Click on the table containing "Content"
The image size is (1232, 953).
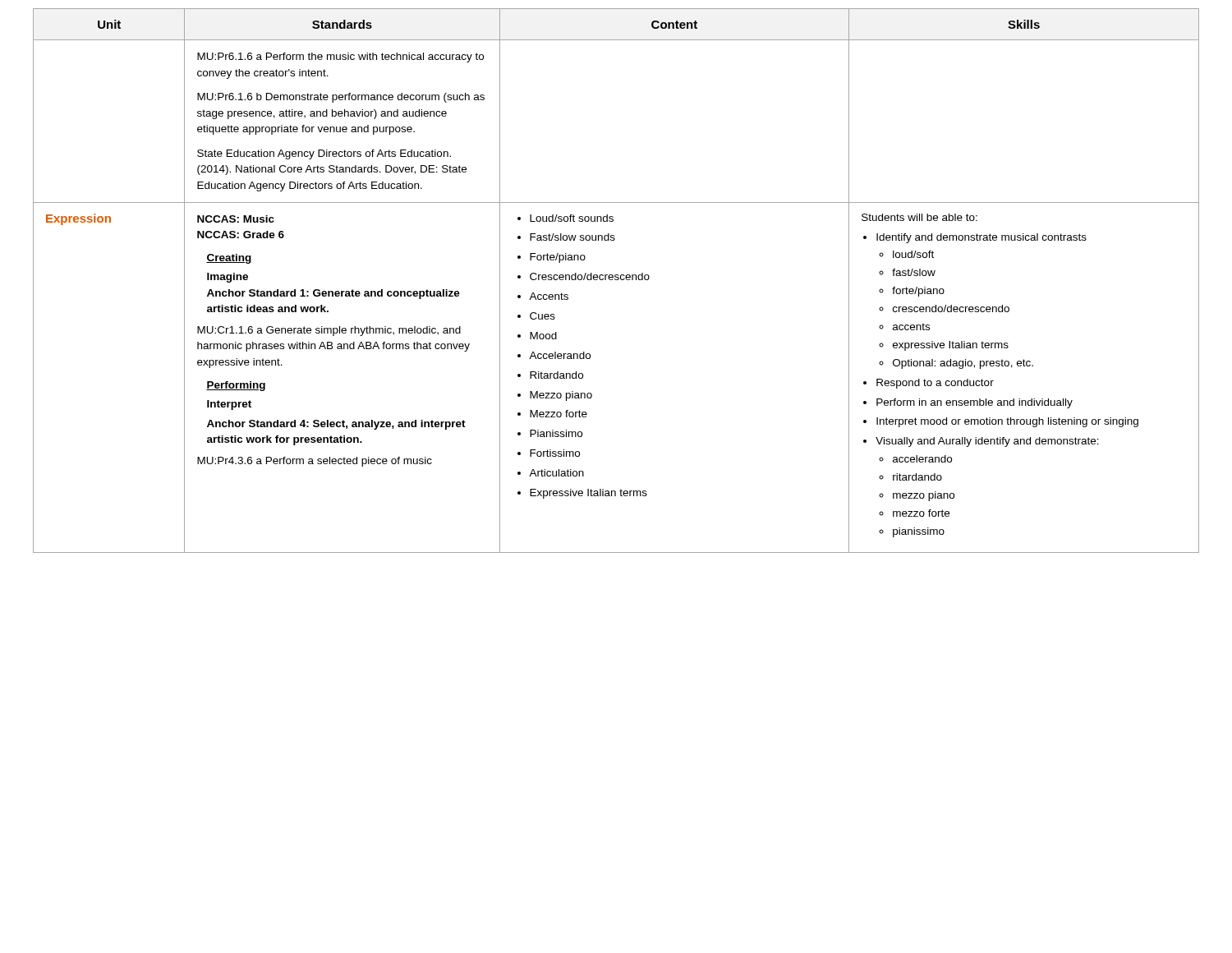(x=616, y=280)
